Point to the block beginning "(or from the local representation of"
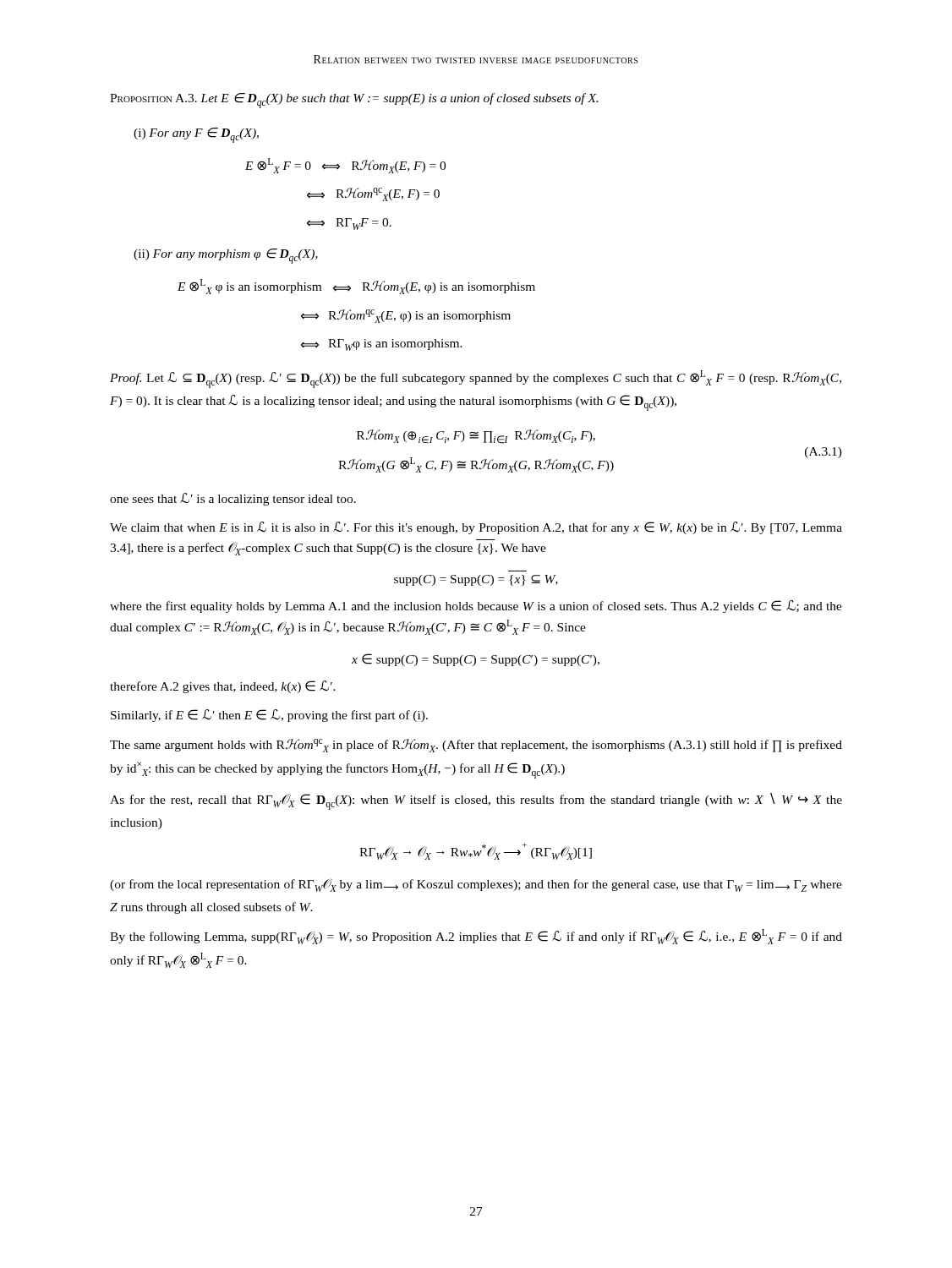This screenshot has width=952, height=1268. tap(476, 895)
